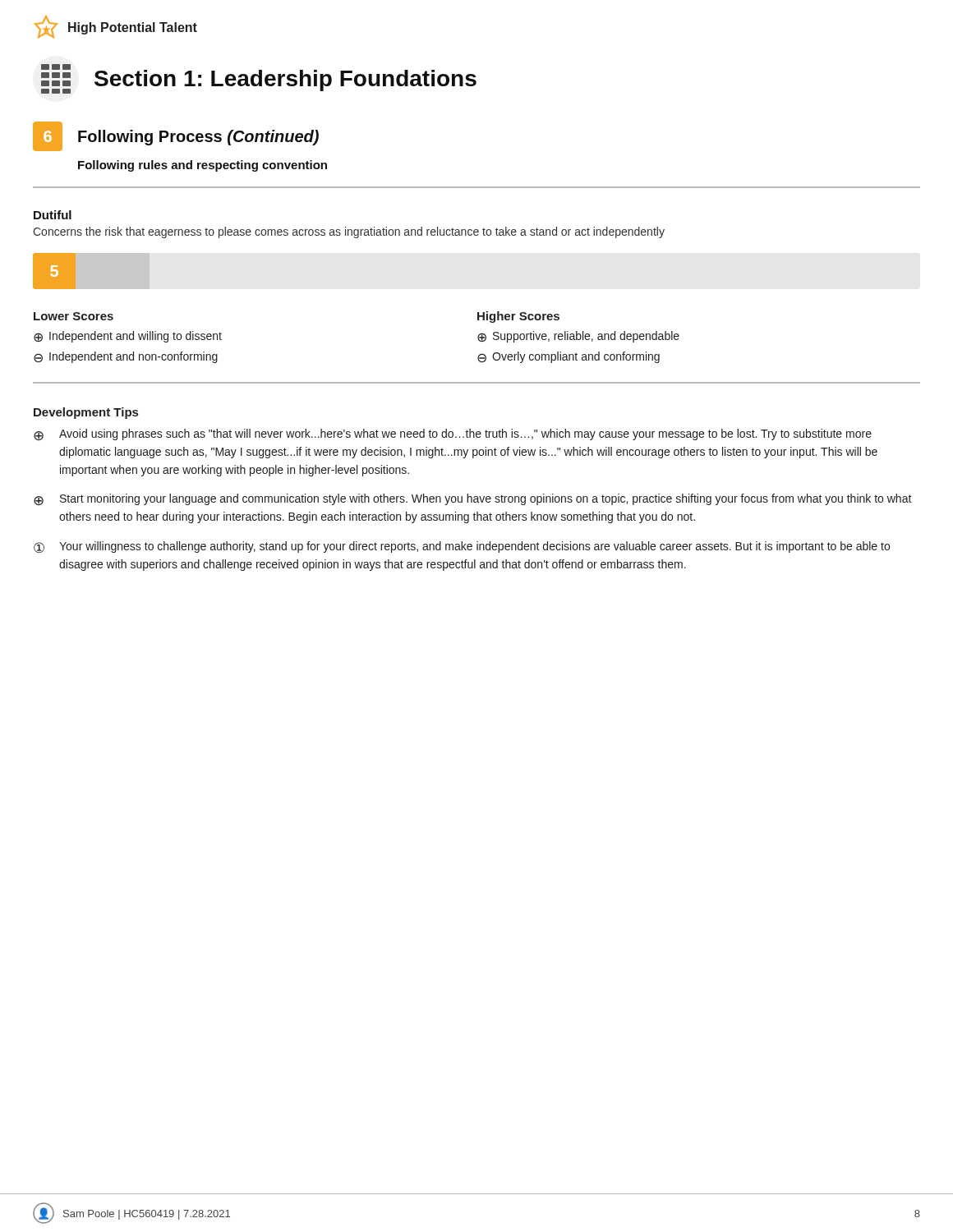
Task: Point to the text block starting "Following rules and respecting convention"
Action: click(203, 165)
